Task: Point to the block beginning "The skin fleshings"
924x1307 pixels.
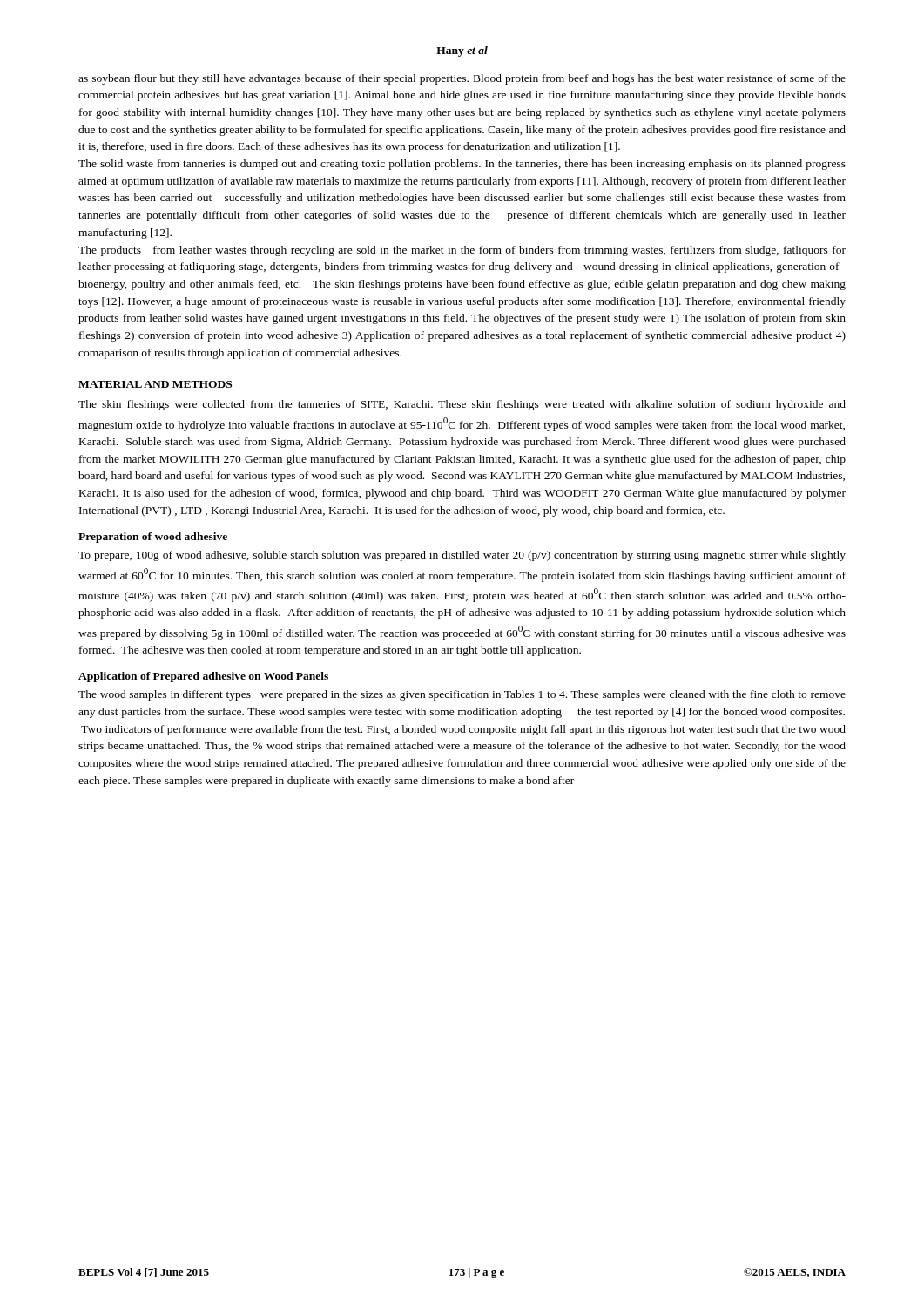Action: [462, 457]
